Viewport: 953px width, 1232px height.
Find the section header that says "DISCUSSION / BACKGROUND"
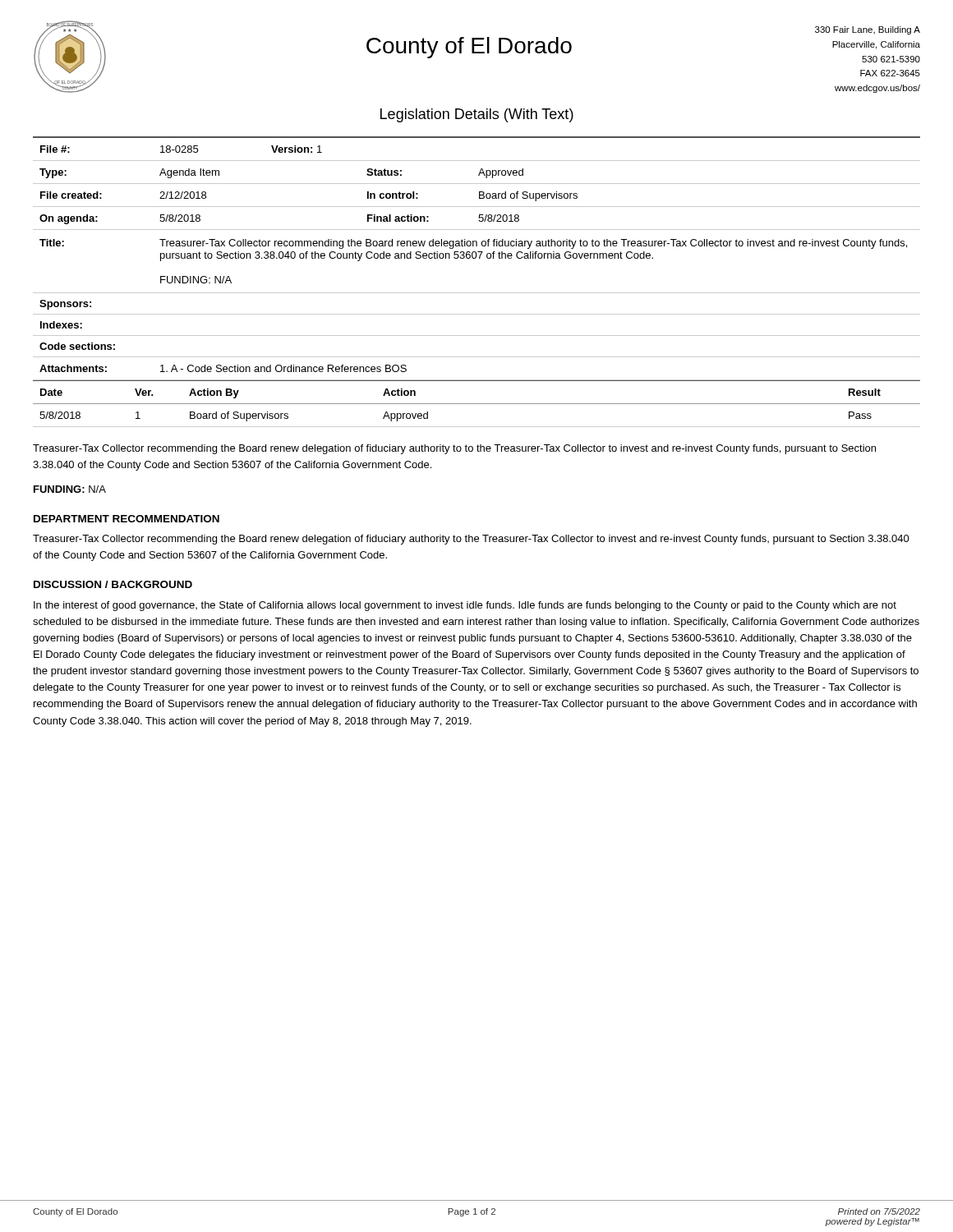113,585
